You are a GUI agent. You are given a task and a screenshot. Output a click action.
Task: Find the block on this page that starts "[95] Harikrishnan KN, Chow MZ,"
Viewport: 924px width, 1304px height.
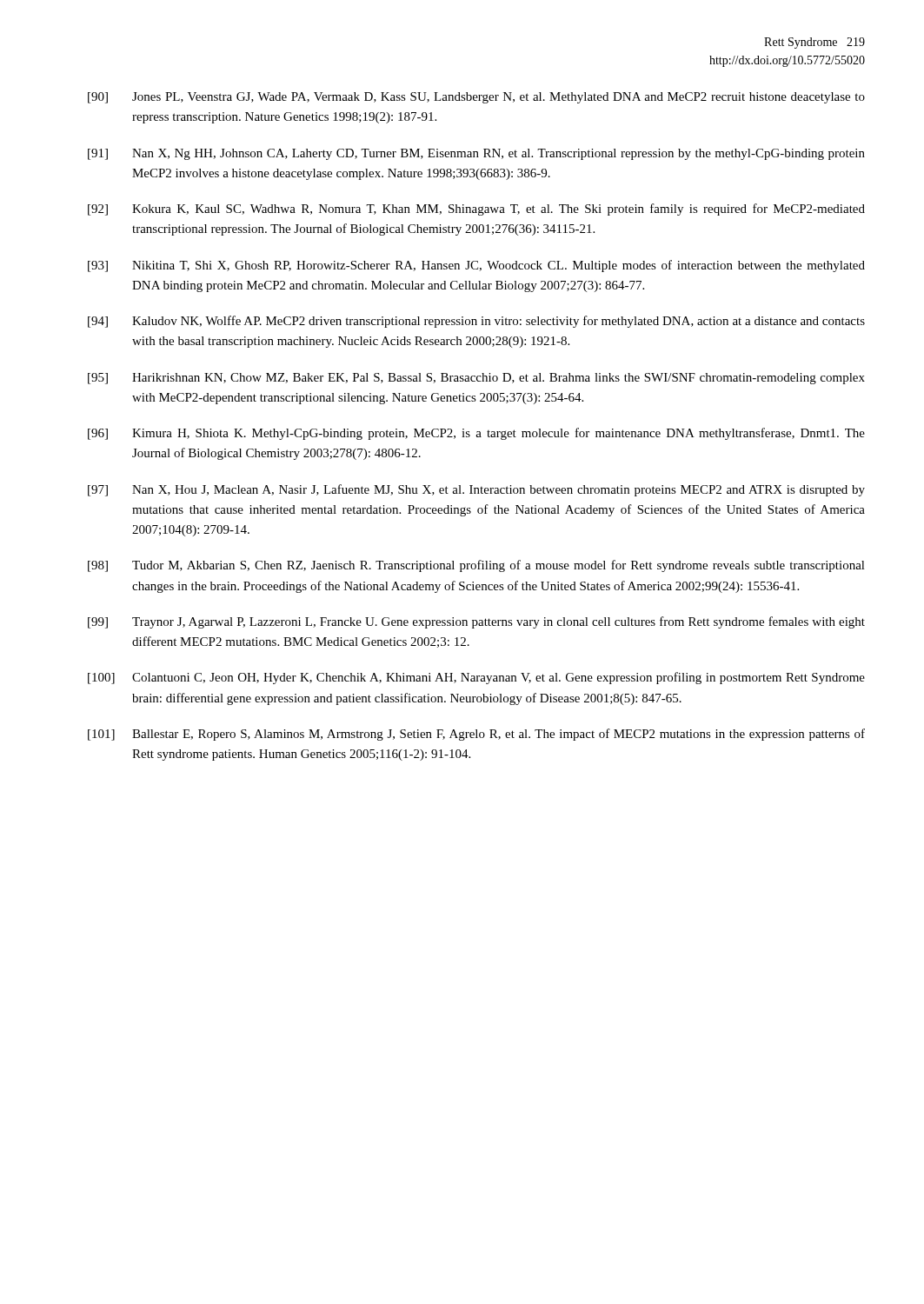coord(476,388)
